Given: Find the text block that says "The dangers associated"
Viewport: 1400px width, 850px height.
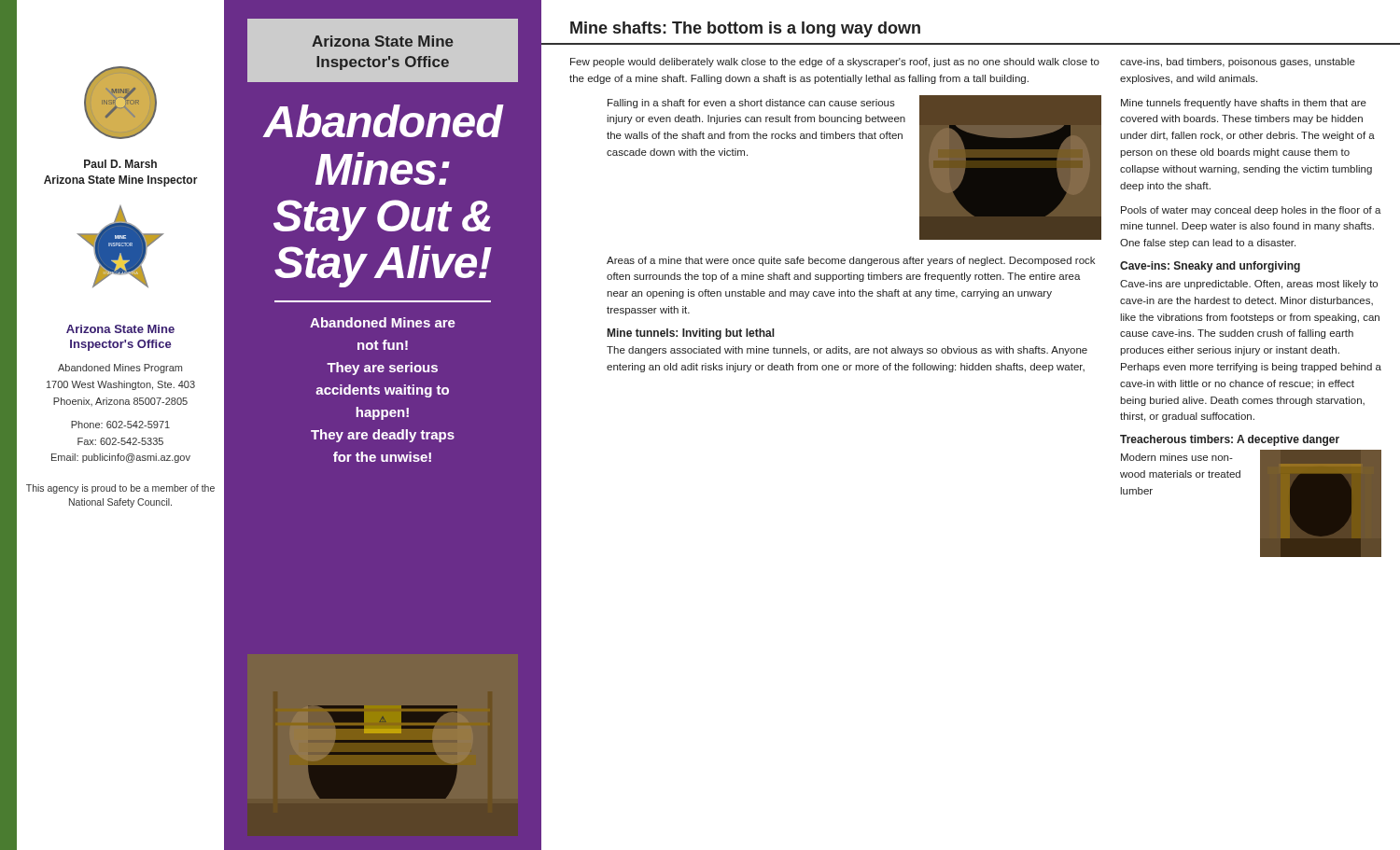Looking at the screenshot, I should [x=847, y=358].
